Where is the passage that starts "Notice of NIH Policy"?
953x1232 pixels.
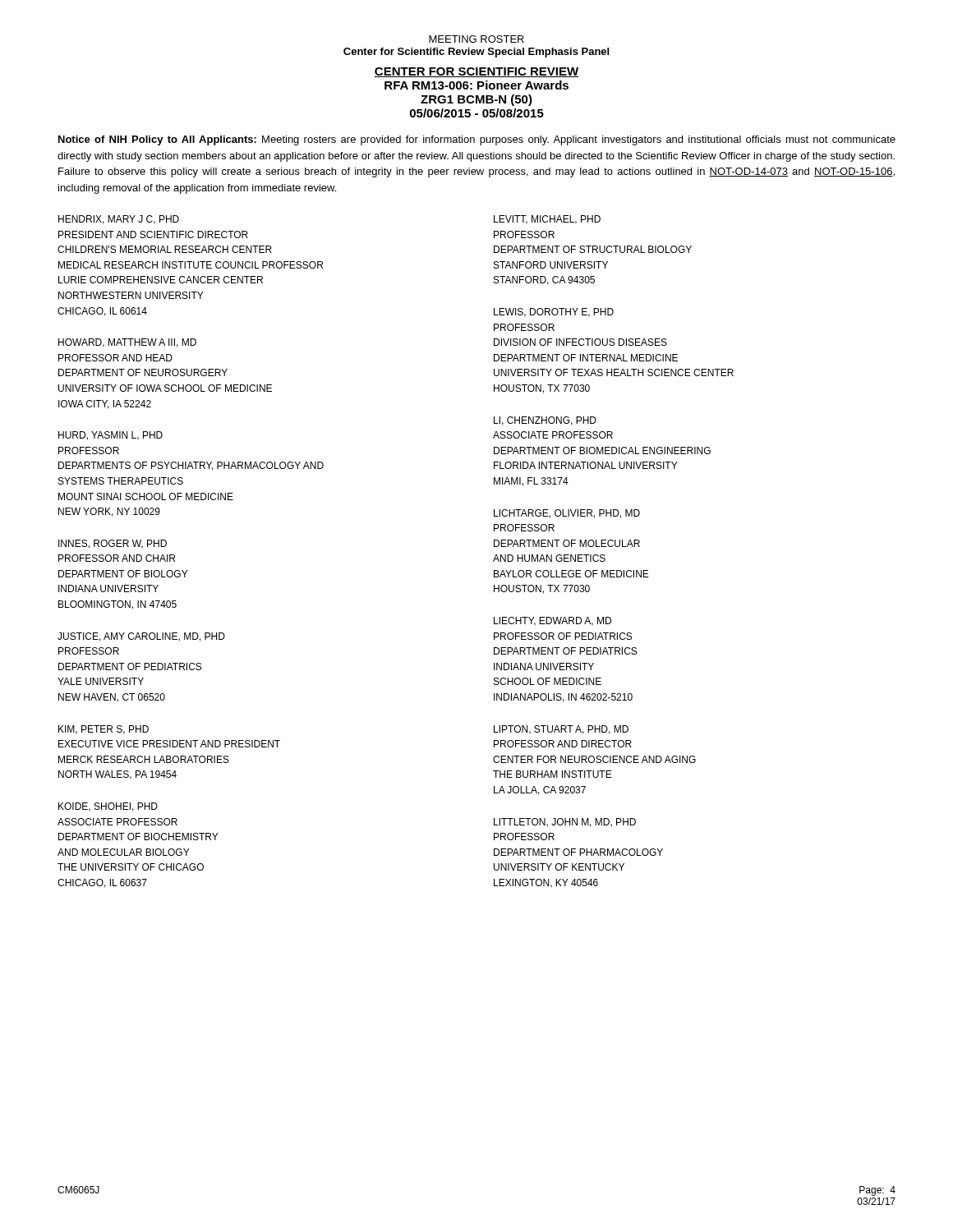tap(476, 163)
